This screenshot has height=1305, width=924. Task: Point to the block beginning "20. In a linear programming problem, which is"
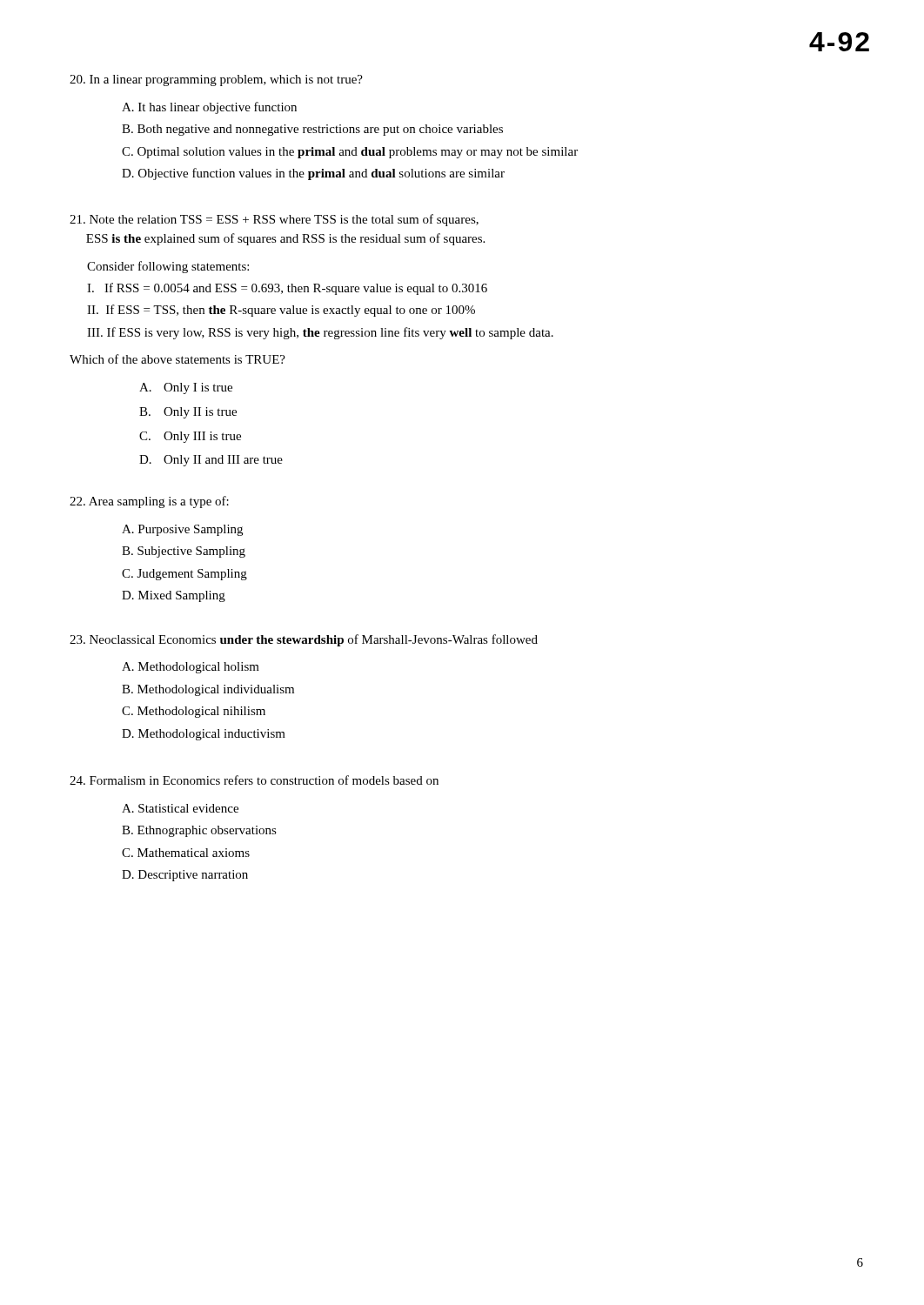pyautogui.click(x=462, y=127)
